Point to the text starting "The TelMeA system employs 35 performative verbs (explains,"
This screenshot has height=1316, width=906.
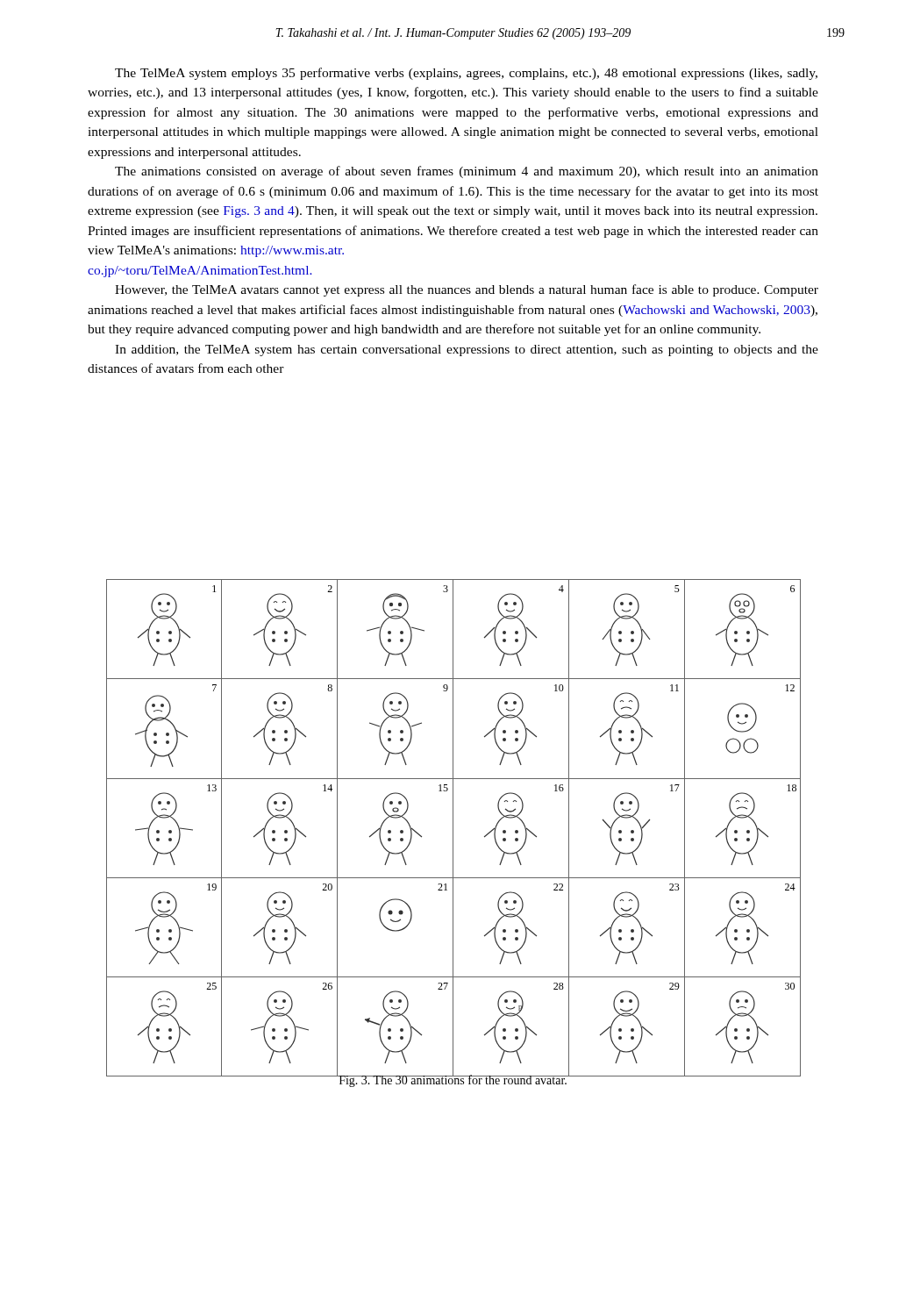coord(453,112)
